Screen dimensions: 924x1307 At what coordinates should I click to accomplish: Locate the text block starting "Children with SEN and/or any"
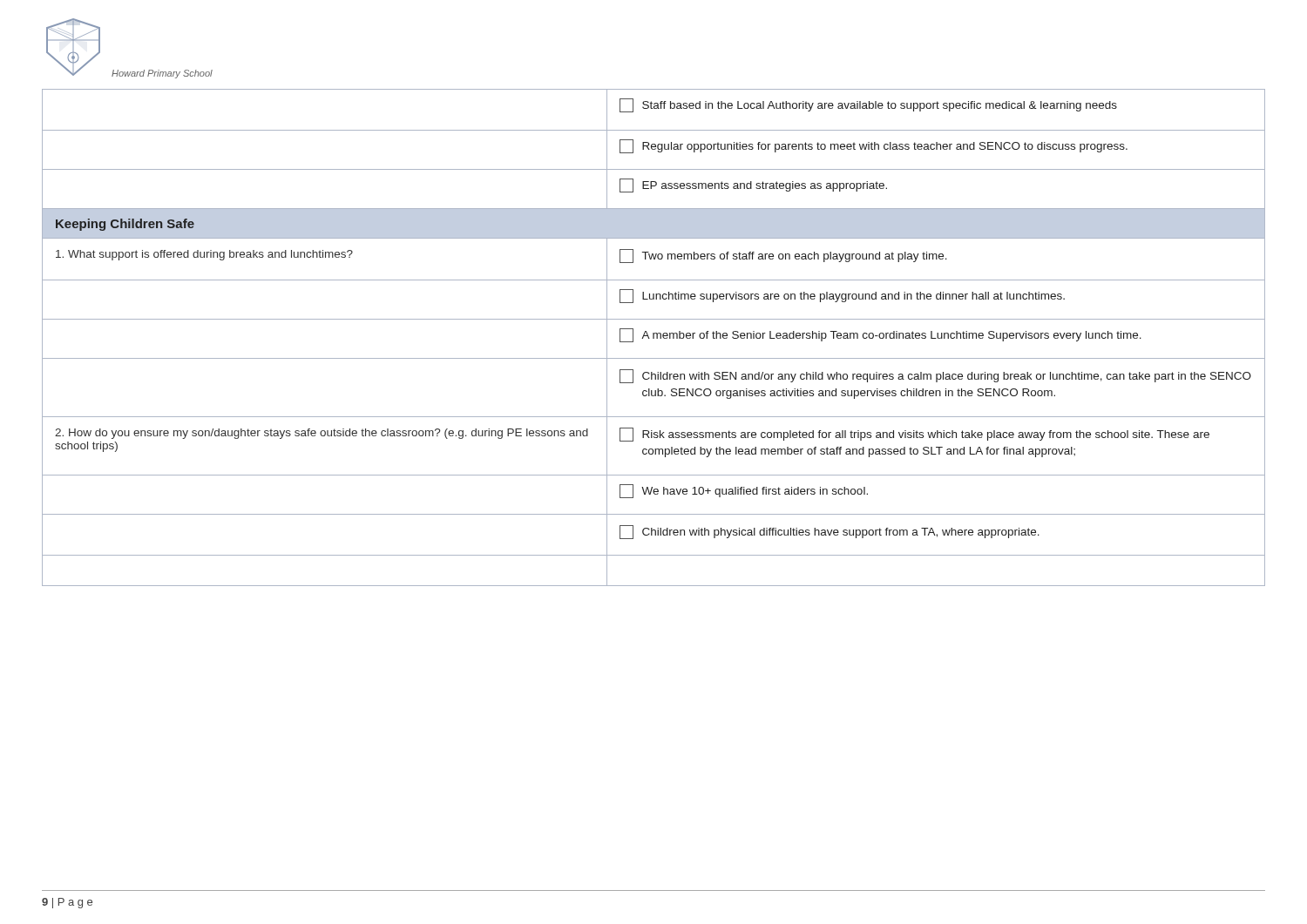[936, 384]
